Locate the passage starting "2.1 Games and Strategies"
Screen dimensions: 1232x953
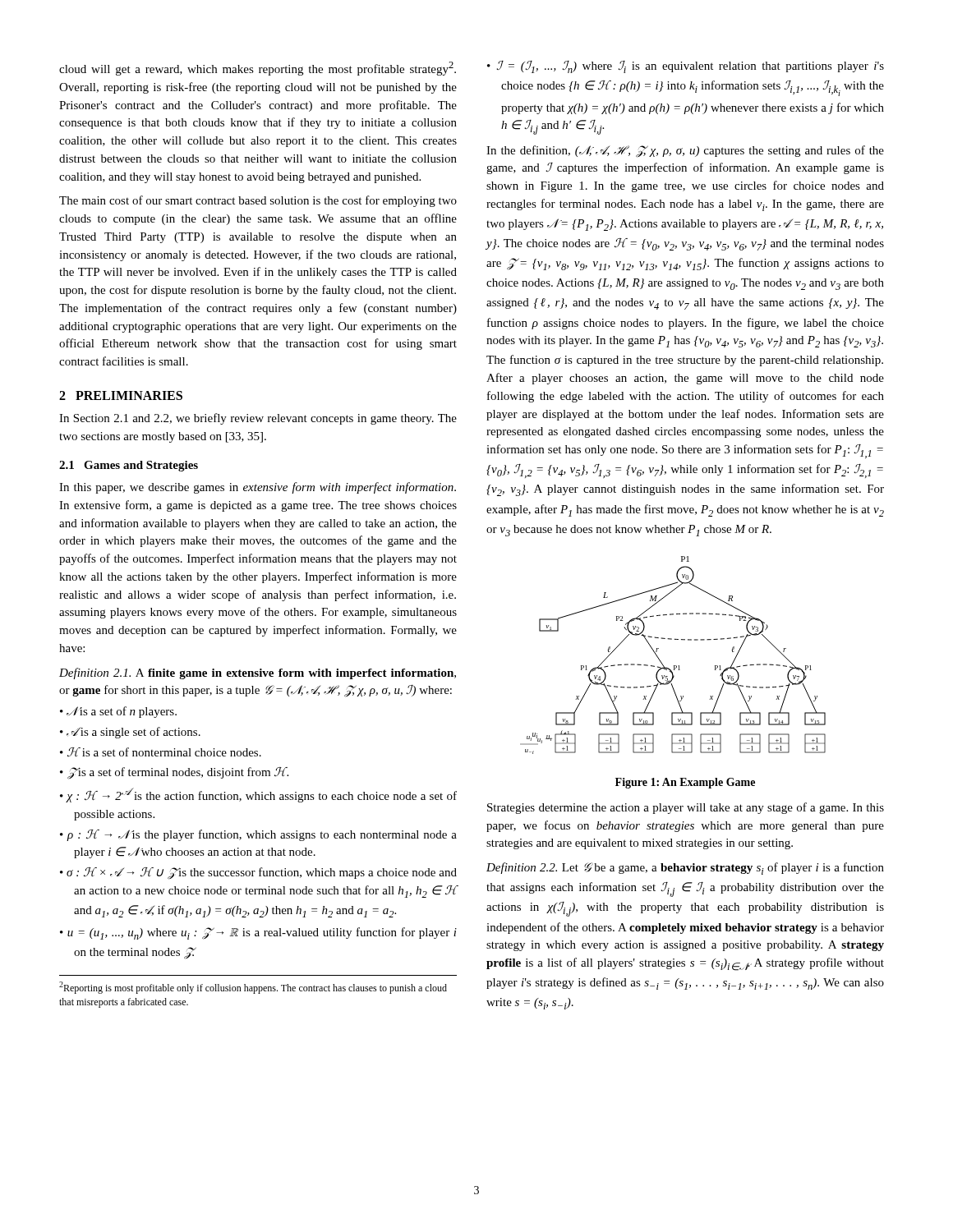click(129, 465)
